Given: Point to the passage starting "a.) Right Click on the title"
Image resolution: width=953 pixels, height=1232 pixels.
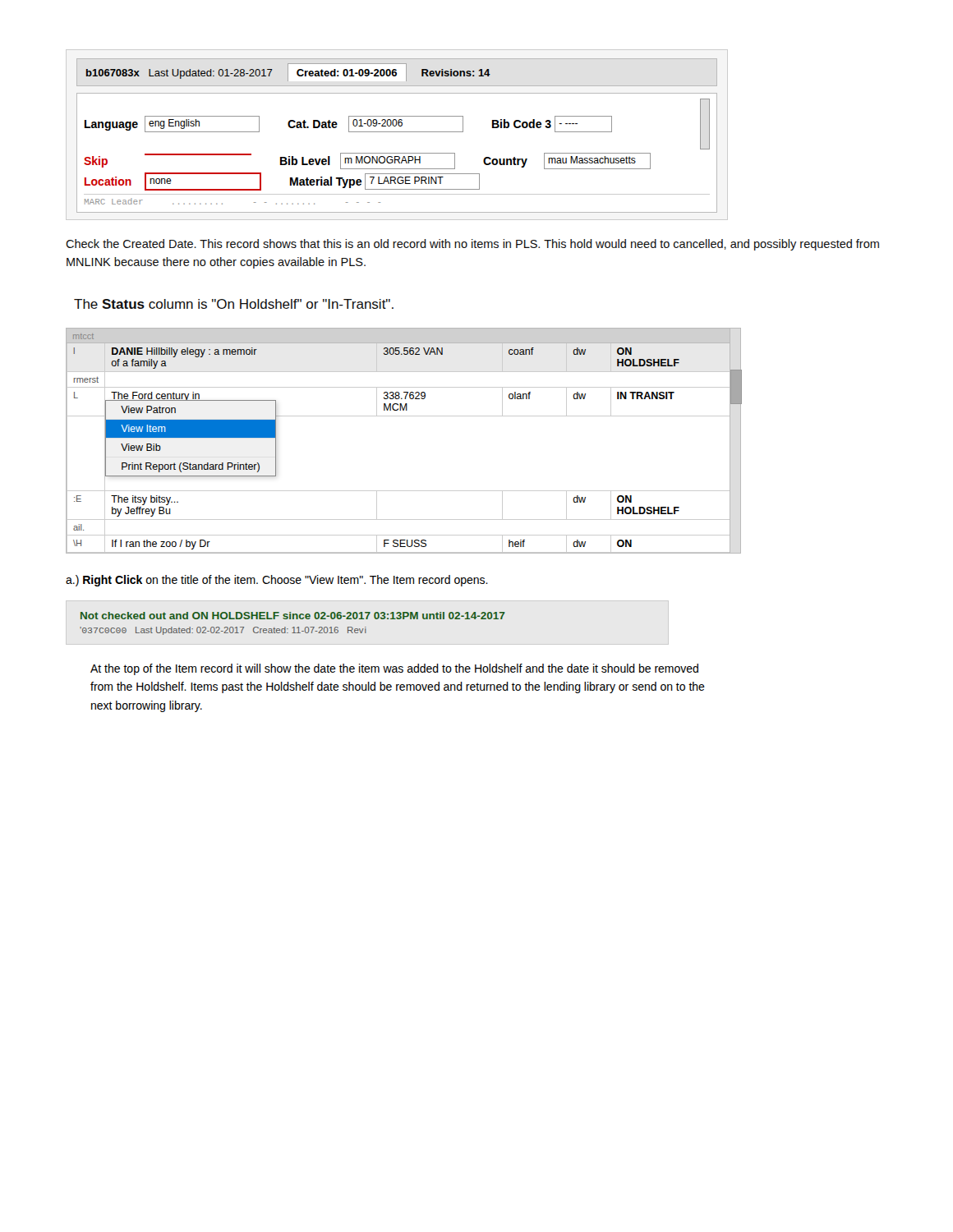Looking at the screenshot, I should (x=277, y=580).
